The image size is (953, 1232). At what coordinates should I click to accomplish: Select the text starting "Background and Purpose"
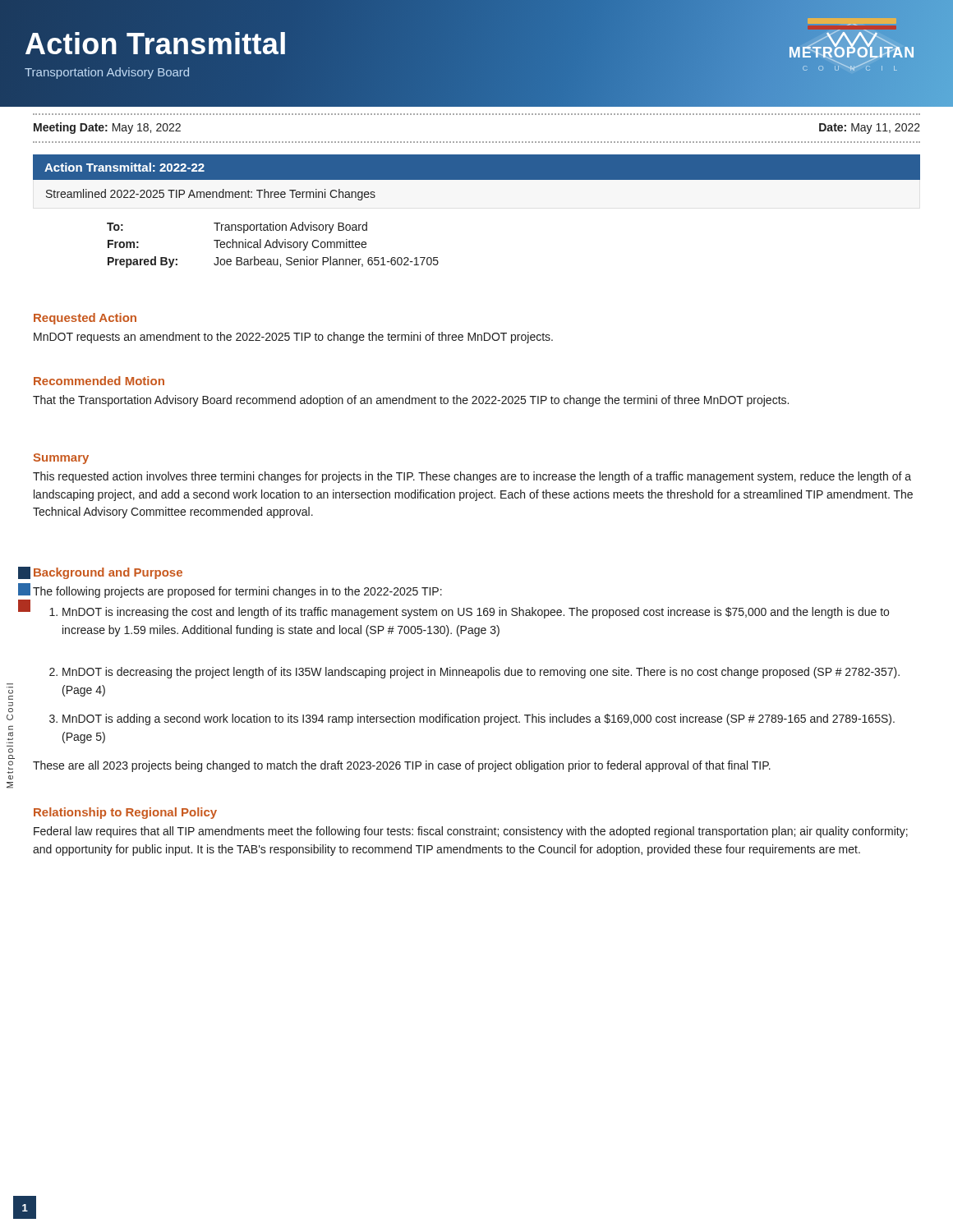coord(108,572)
